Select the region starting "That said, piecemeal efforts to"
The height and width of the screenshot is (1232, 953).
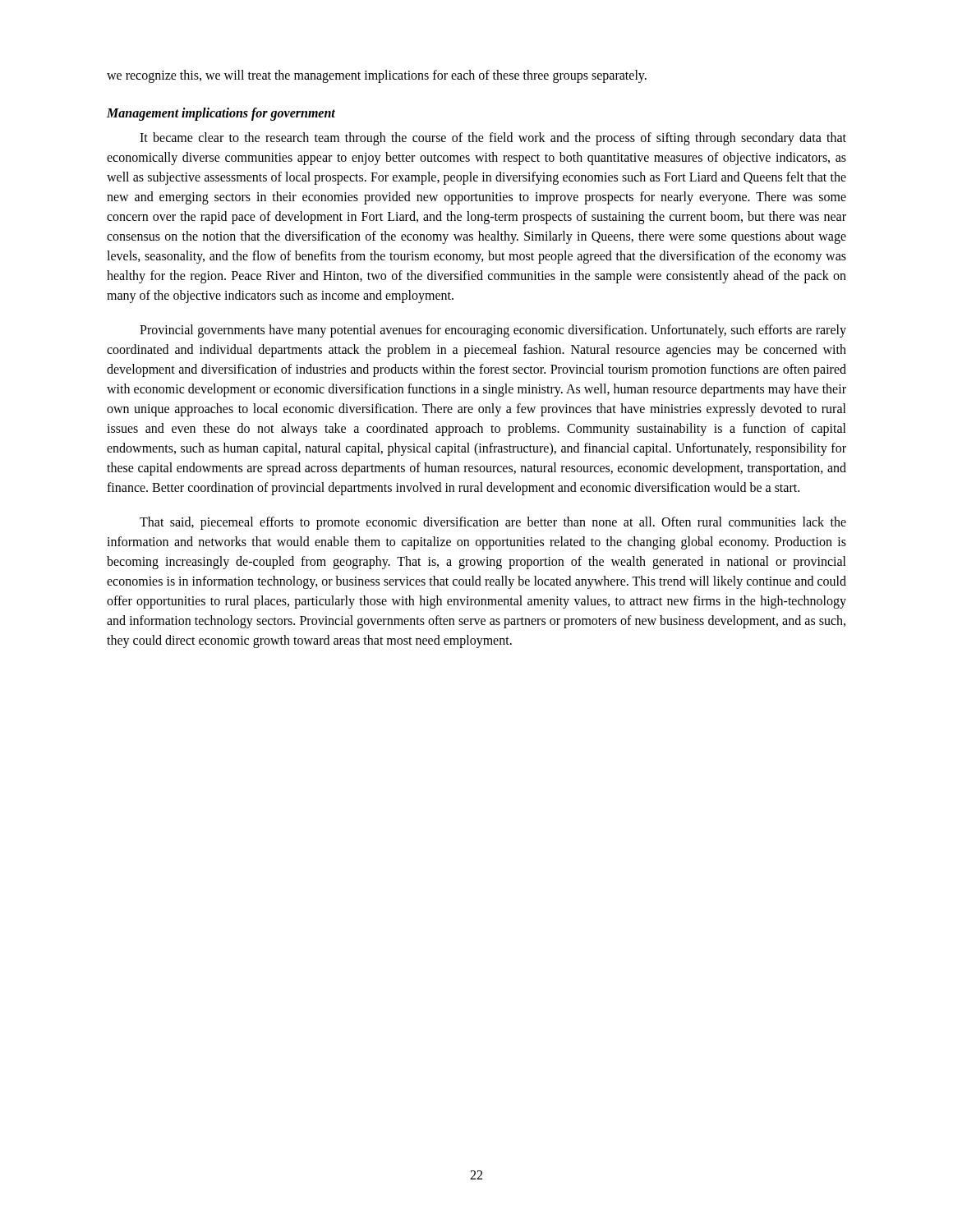pyautogui.click(x=476, y=582)
